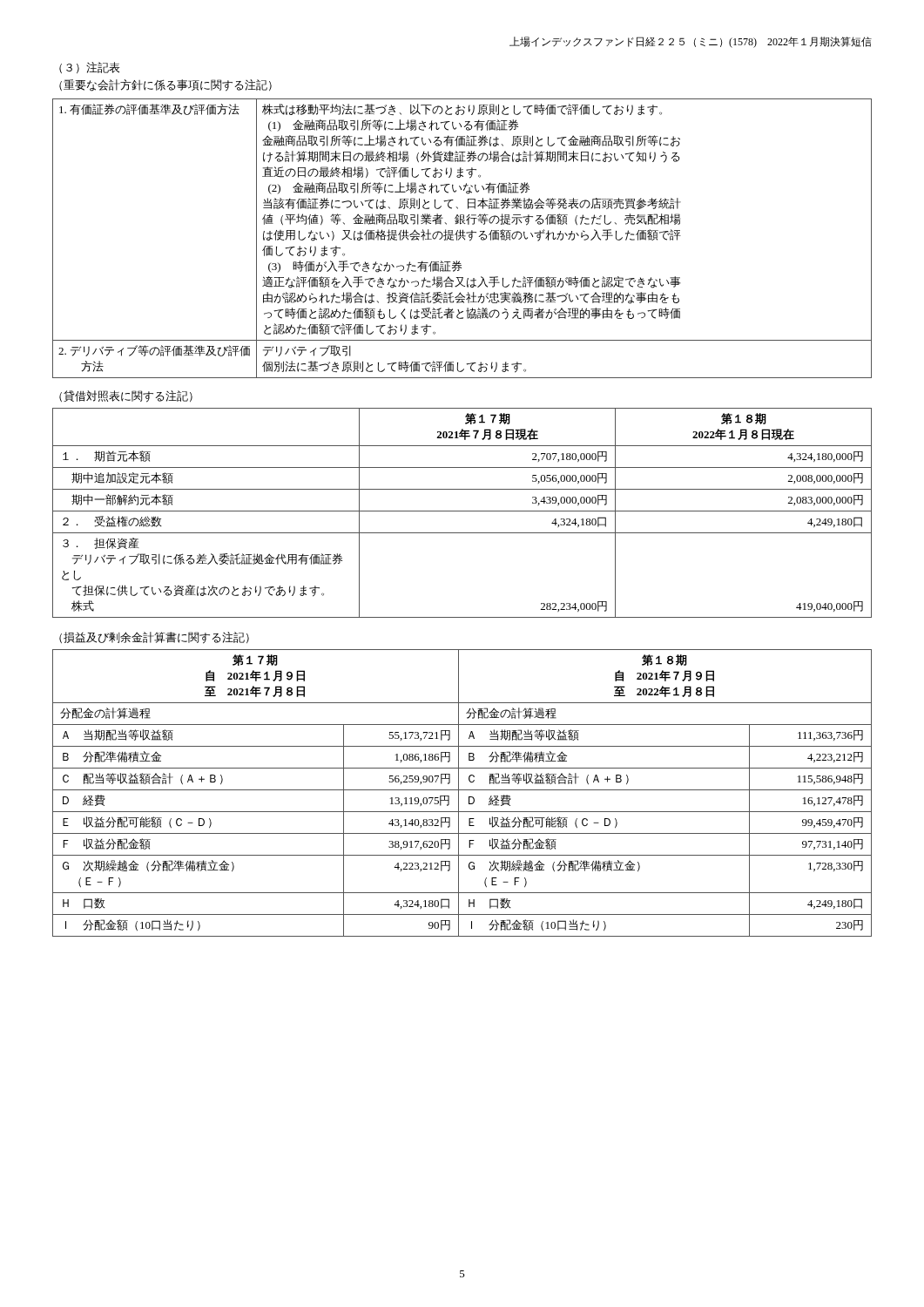924x1307 pixels.
Task: Locate the table with the text "株式は移動平均法に基づき、以下のとおり原則として時価で評価しております。 (1) 金融商品取引所等に上場されている有価証券"
Action: tap(462, 238)
